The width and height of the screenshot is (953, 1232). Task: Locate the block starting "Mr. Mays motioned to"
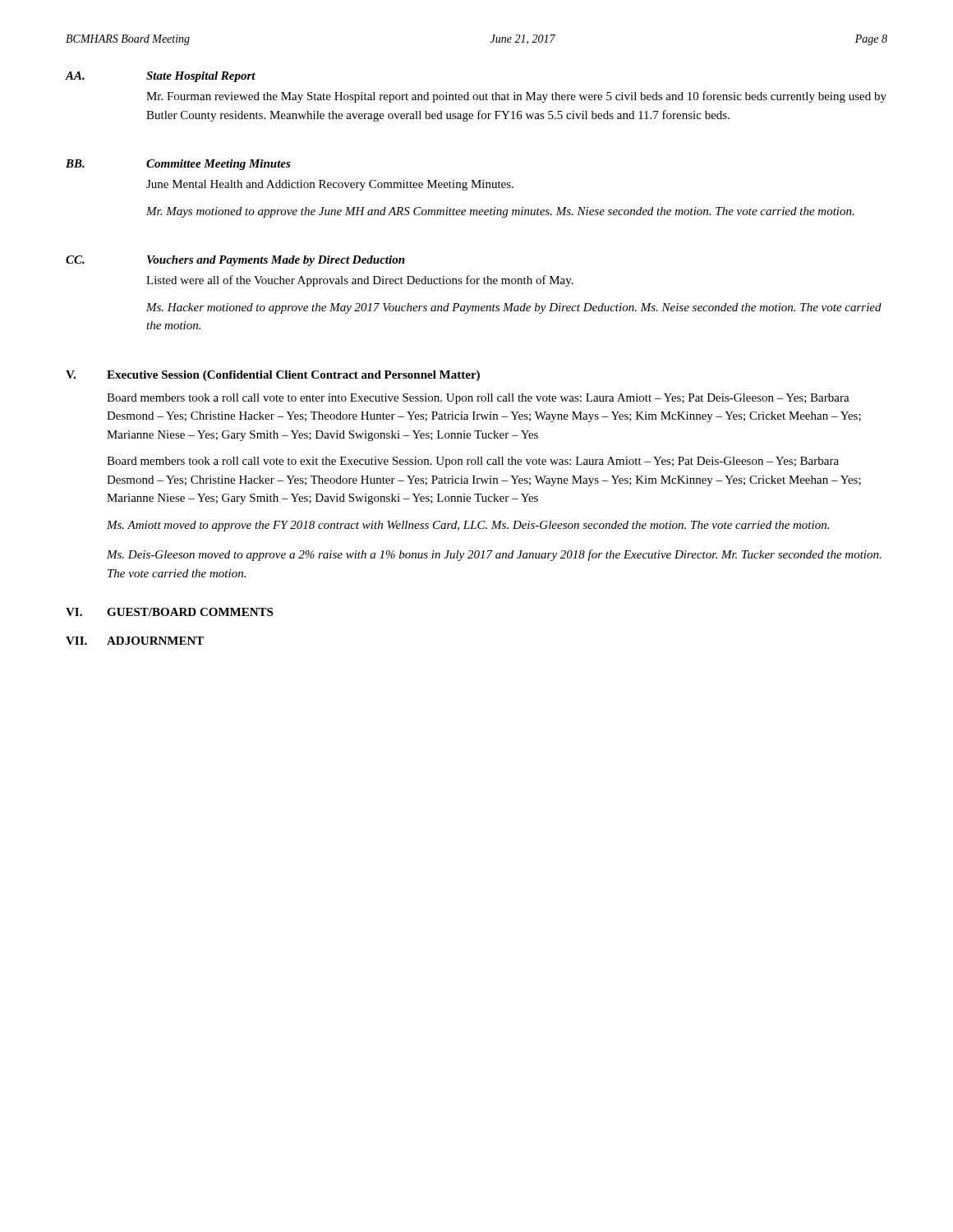click(501, 211)
